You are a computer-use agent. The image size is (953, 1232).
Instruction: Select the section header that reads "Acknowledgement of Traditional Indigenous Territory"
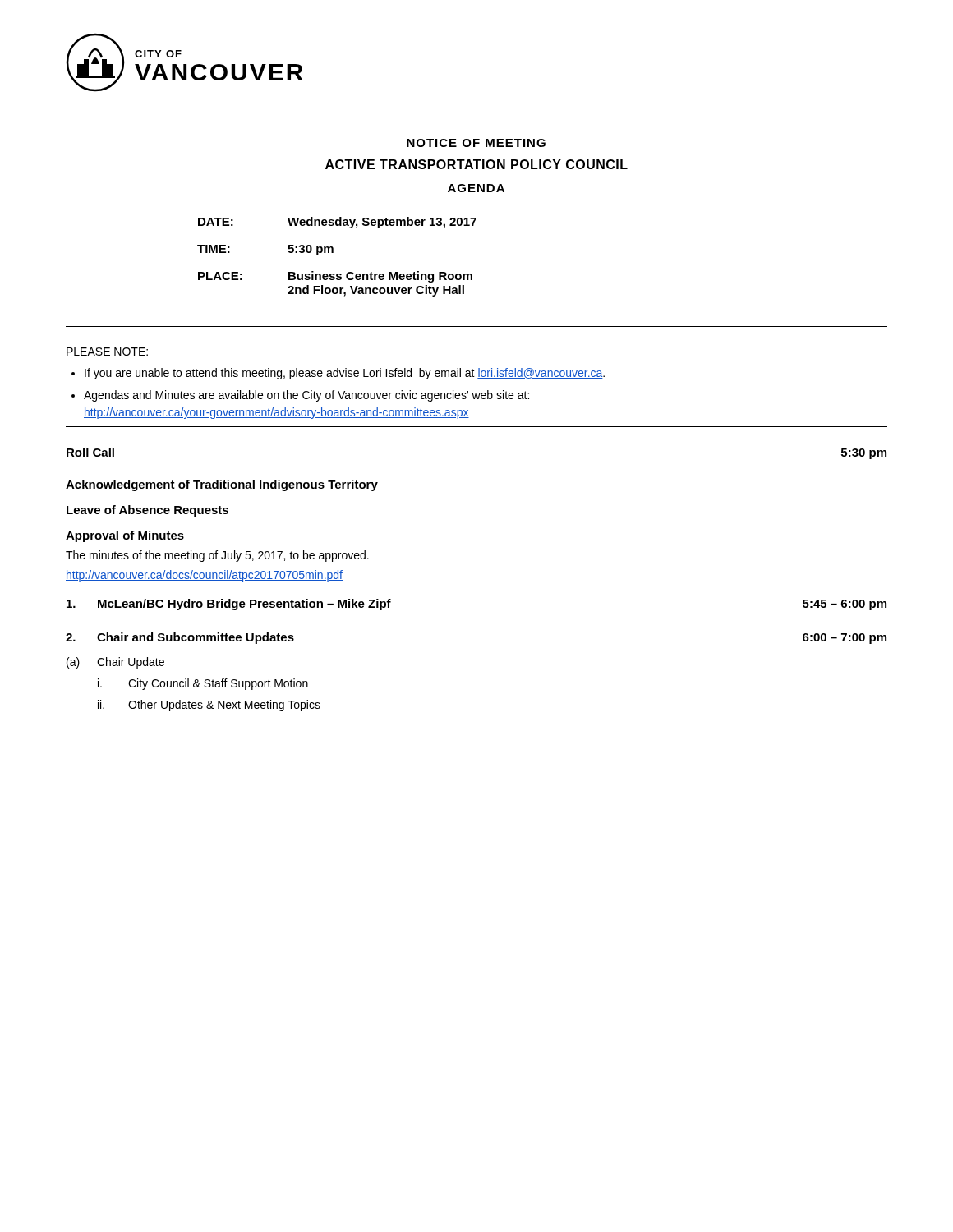[222, 484]
